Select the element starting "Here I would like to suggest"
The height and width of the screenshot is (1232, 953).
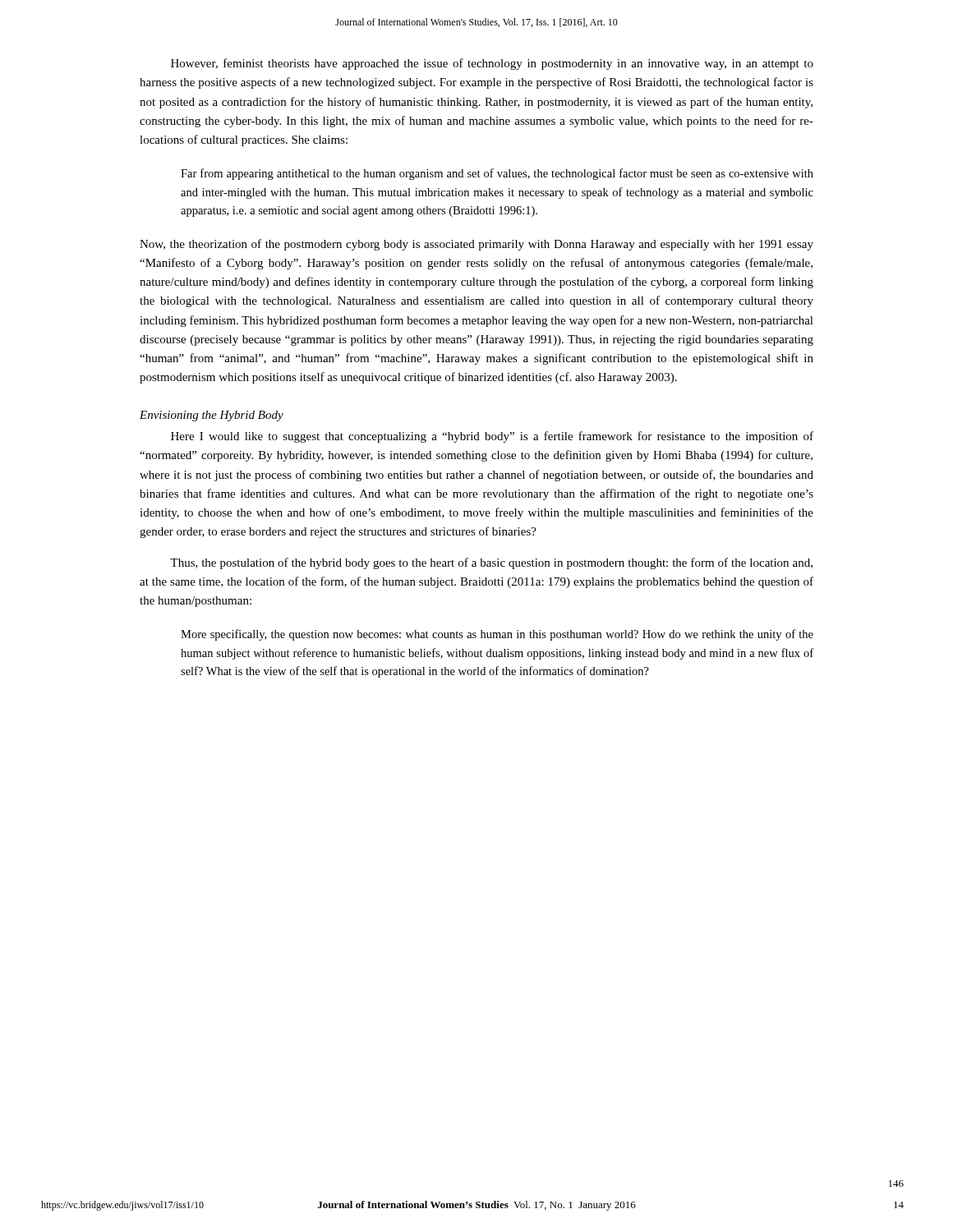tap(476, 484)
